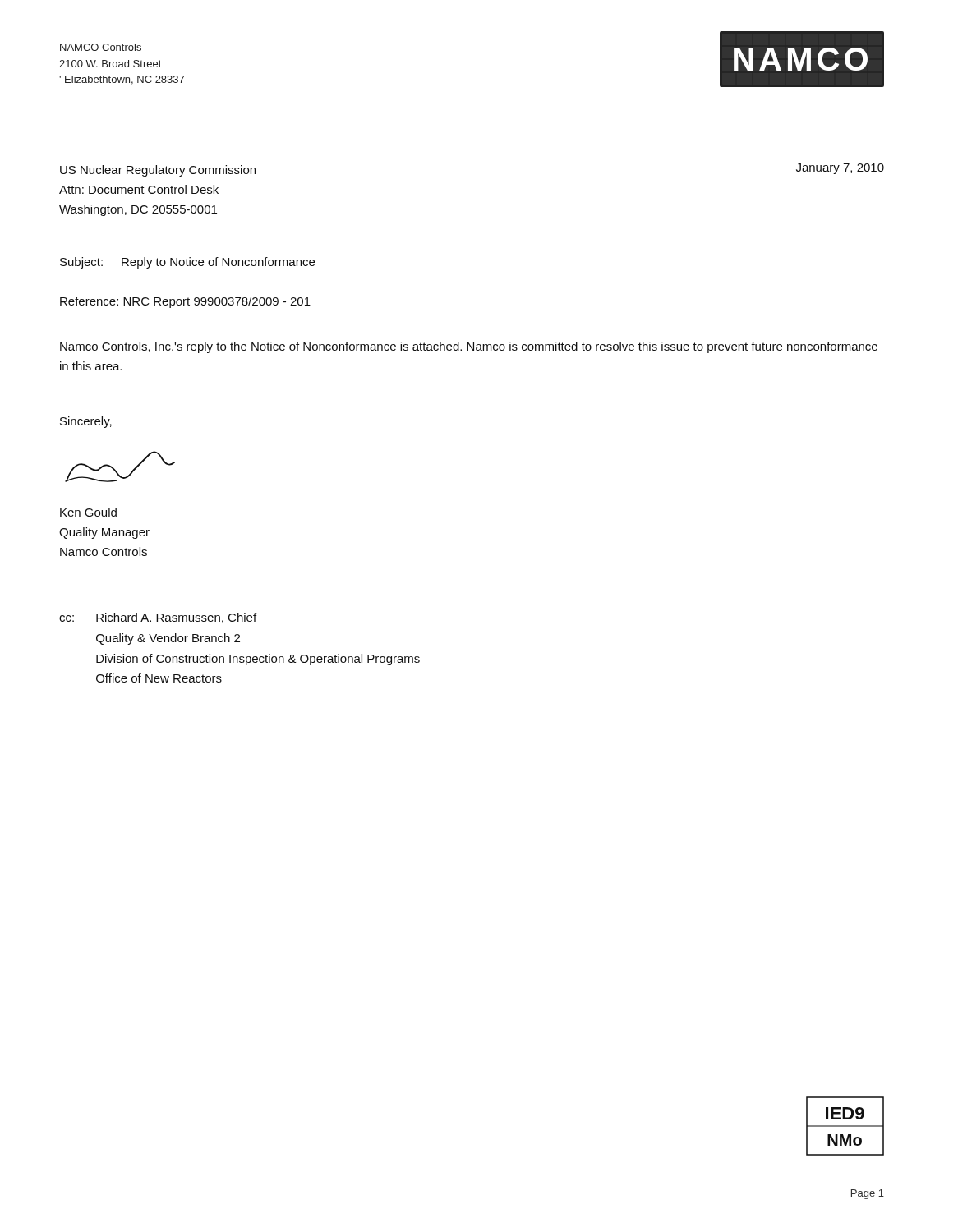The width and height of the screenshot is (958, 1232).
Task: Locate the block of text that opens with "Namco Controls, Inc.'s"
Action: click(469, 356)
